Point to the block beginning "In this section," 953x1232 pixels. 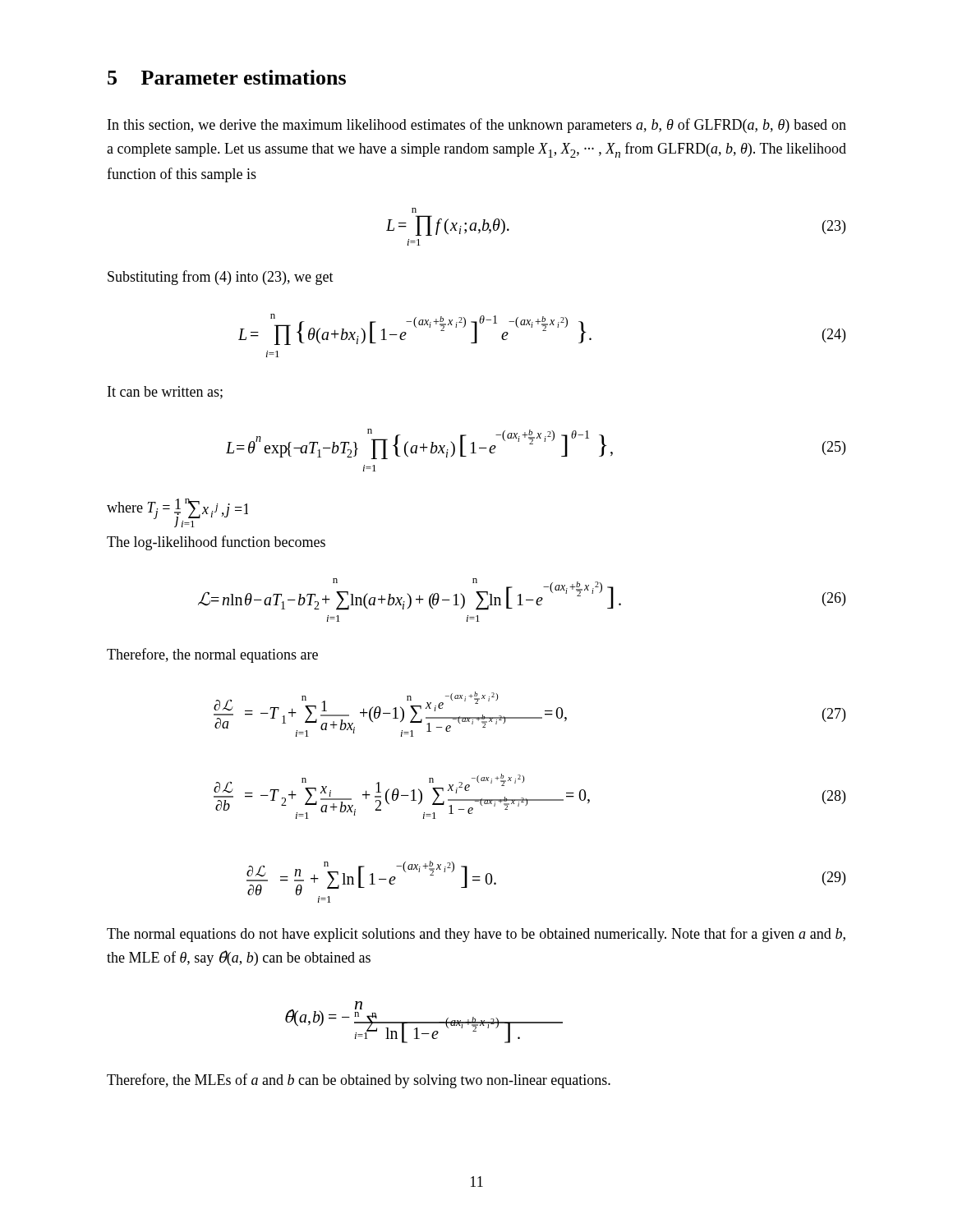point(476,150)
